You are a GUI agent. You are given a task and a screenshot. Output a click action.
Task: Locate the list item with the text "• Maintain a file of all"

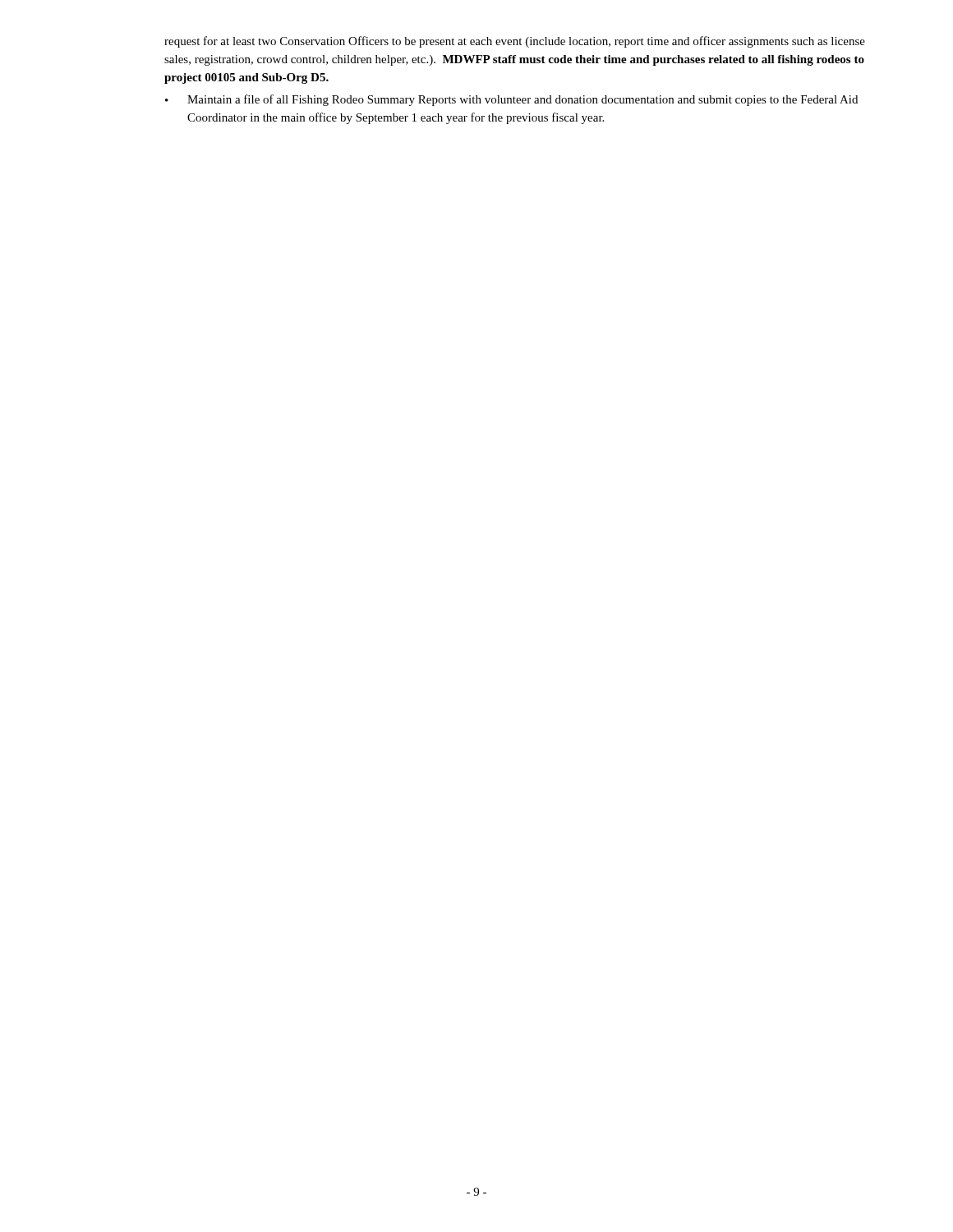pyautogui.click(x=518, y=109)
